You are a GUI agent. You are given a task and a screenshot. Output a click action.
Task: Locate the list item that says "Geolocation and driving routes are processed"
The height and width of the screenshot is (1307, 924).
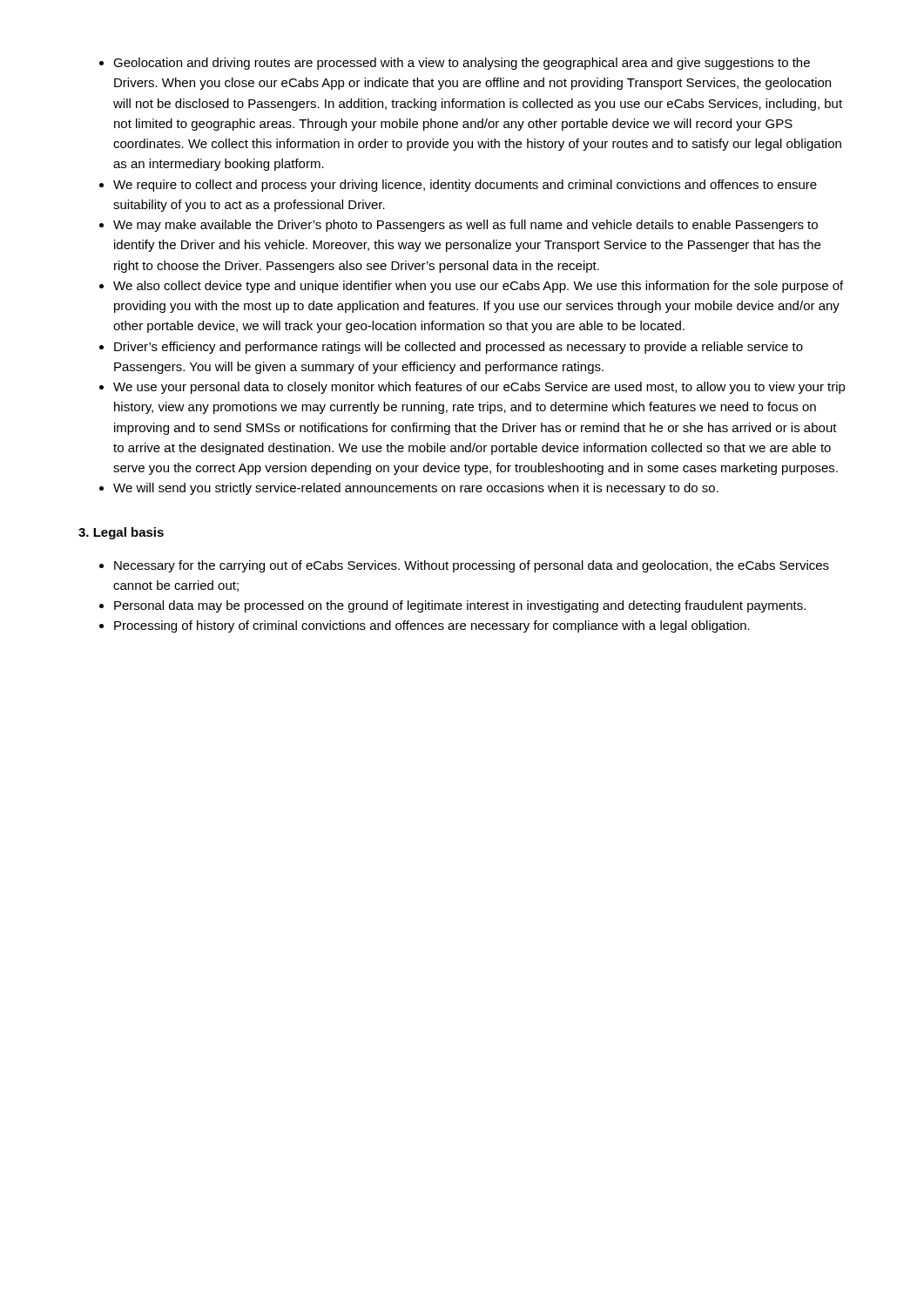click(x=479, y=113)
